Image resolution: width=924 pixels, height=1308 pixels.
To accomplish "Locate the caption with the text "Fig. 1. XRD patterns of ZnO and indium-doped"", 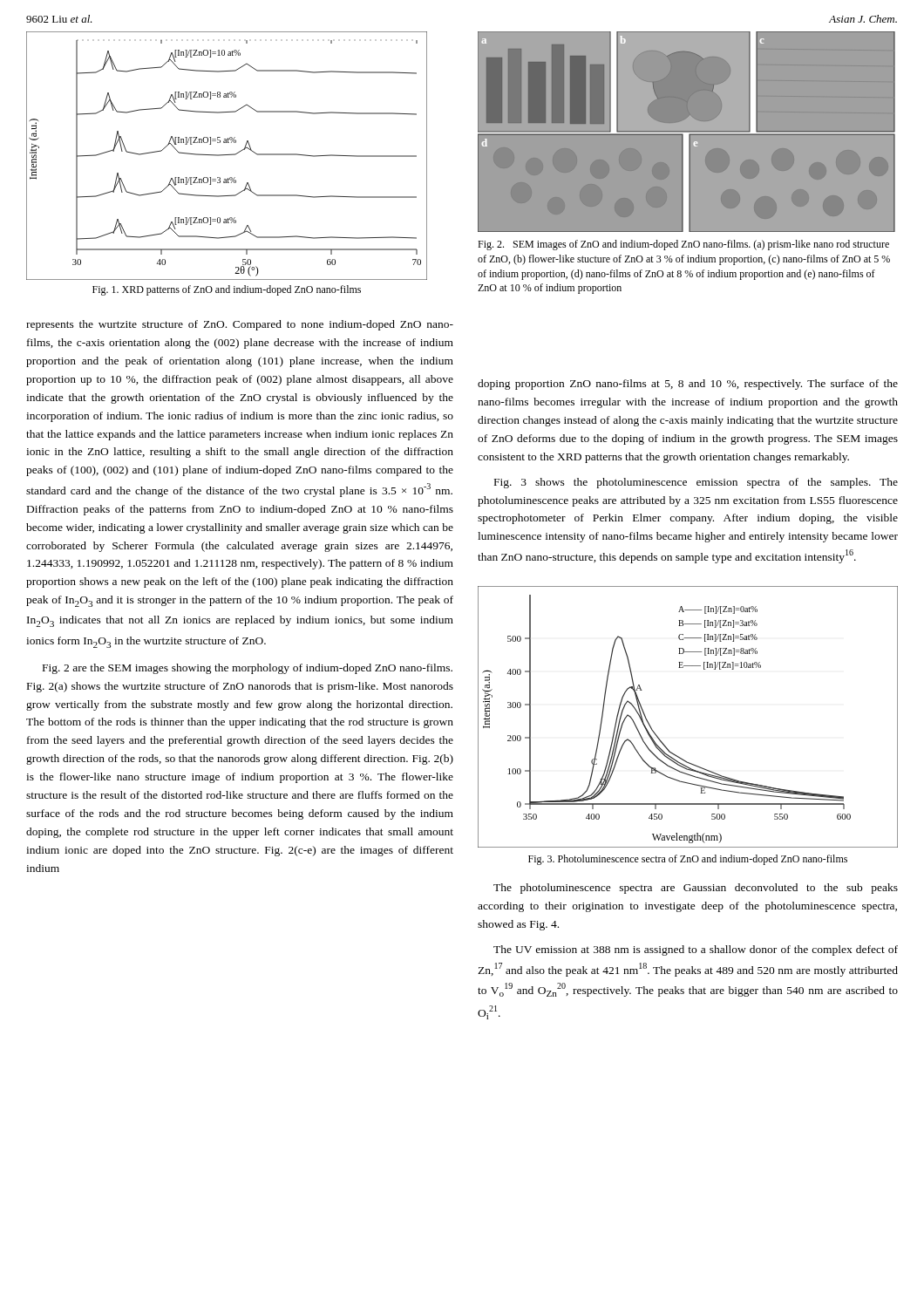I will [x=227, y=290].
